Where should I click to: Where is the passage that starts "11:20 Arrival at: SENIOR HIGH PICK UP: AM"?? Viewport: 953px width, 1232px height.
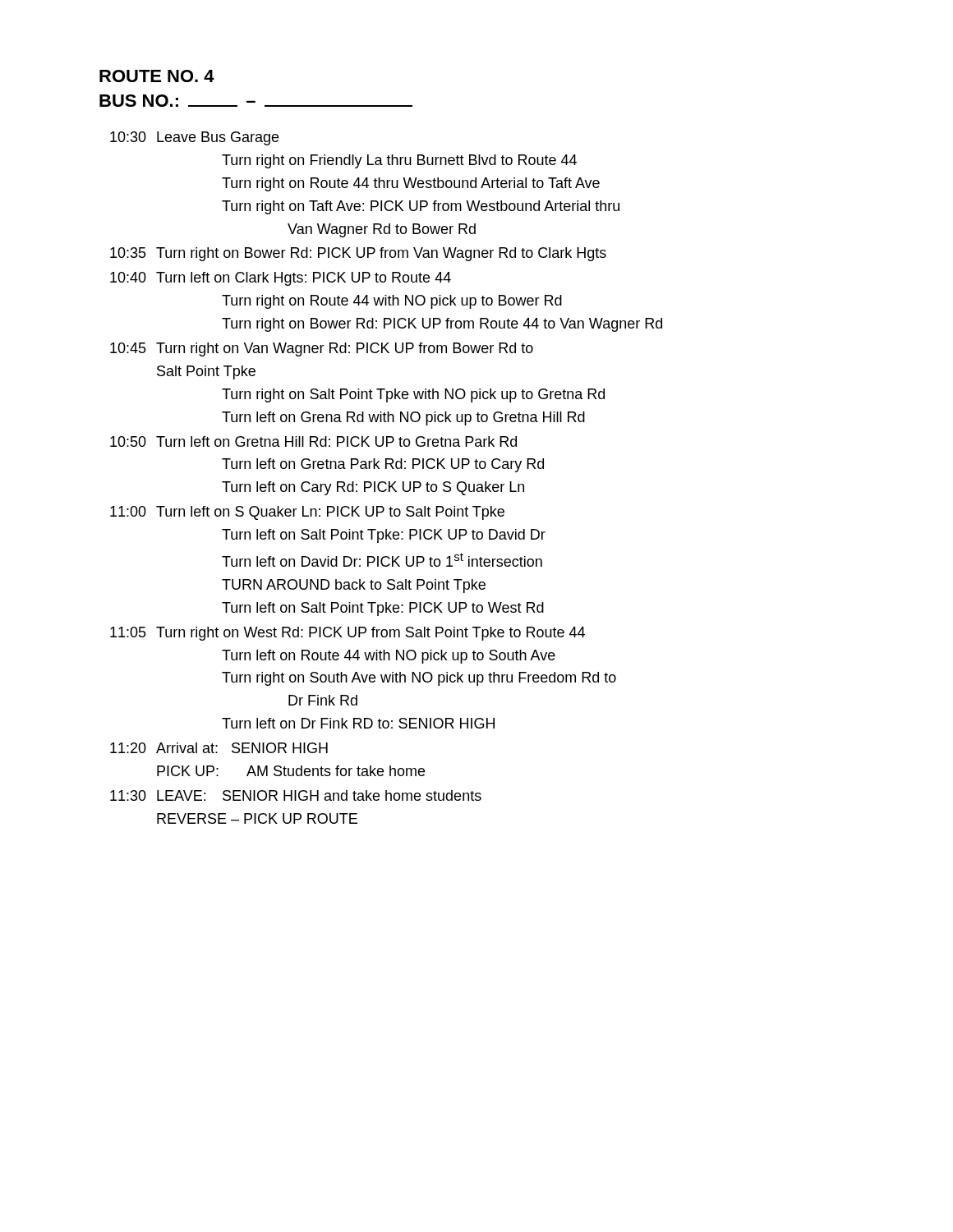tap(219, 748)
